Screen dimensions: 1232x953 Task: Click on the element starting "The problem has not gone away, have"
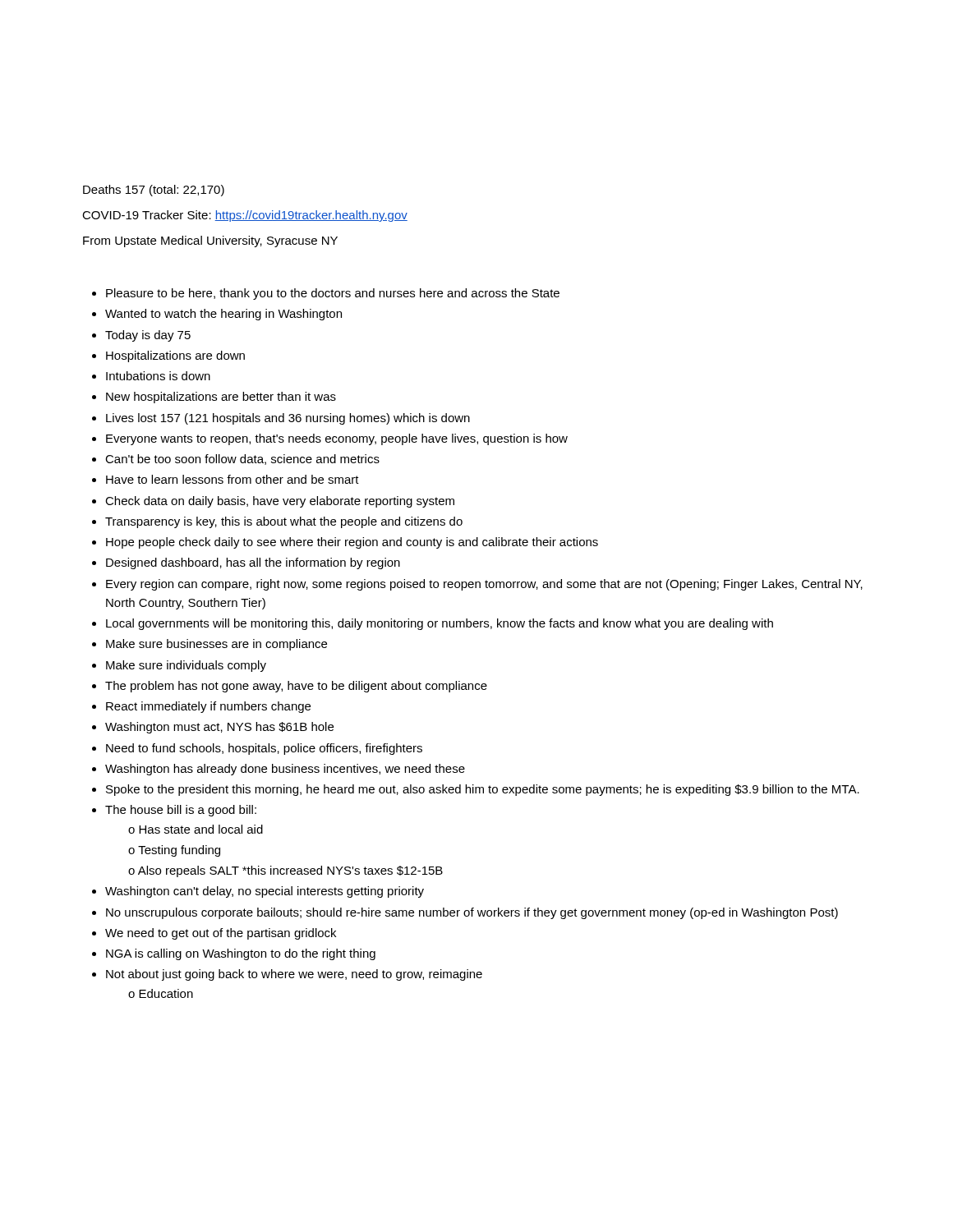coord(488,685)
